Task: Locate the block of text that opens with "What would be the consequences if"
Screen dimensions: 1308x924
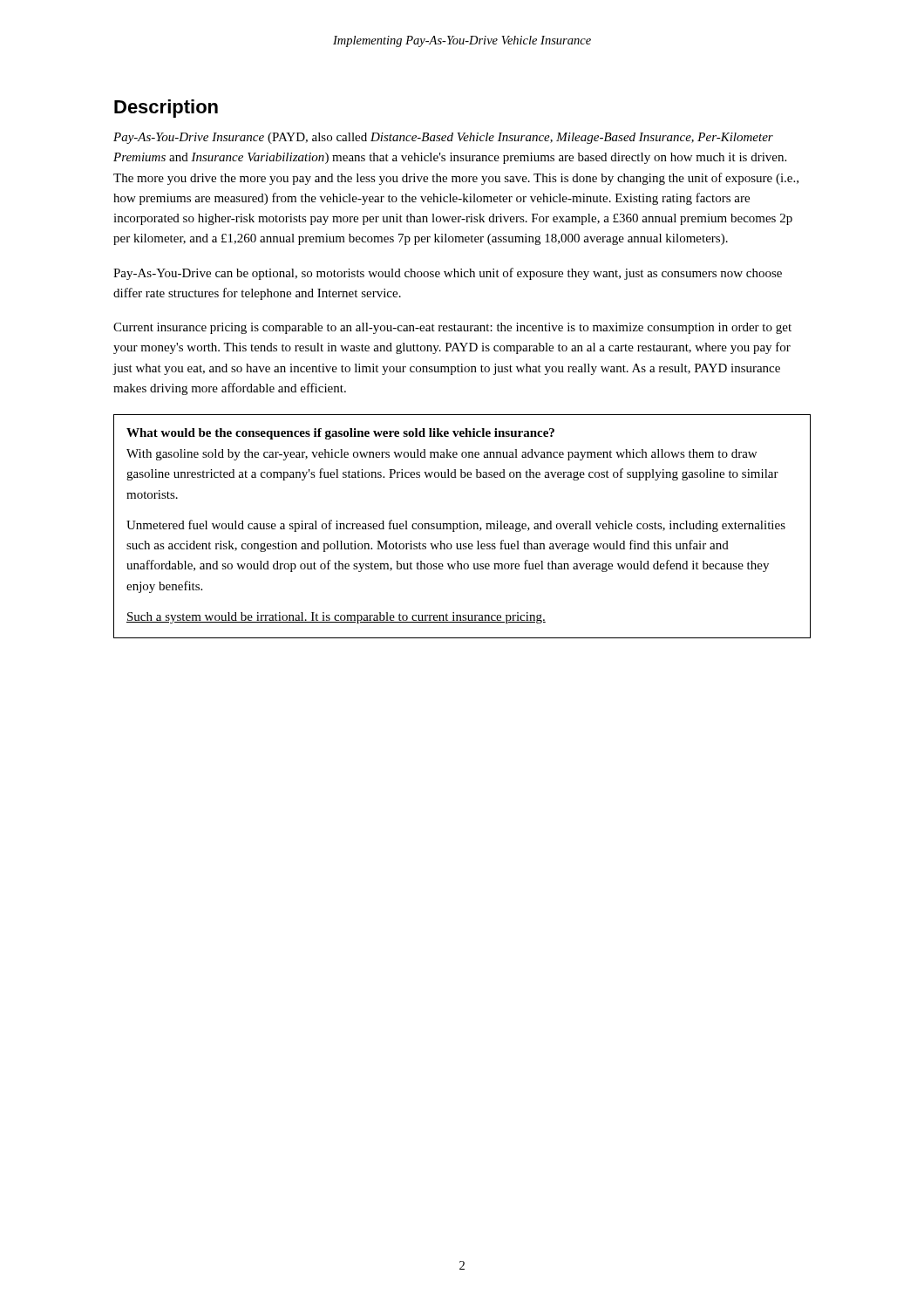Action: pos(462,526)
